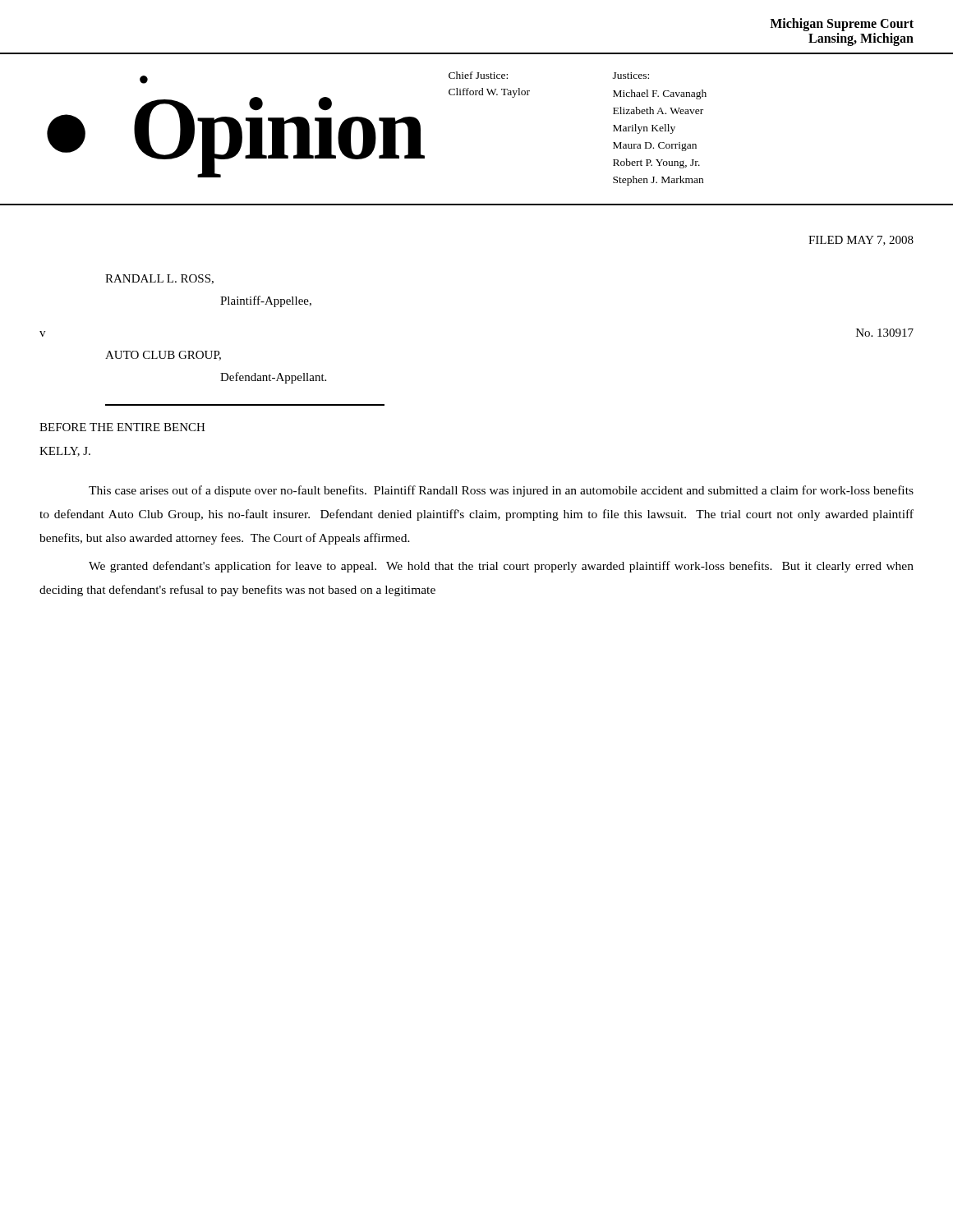Find a section header

tap(122, 427)
